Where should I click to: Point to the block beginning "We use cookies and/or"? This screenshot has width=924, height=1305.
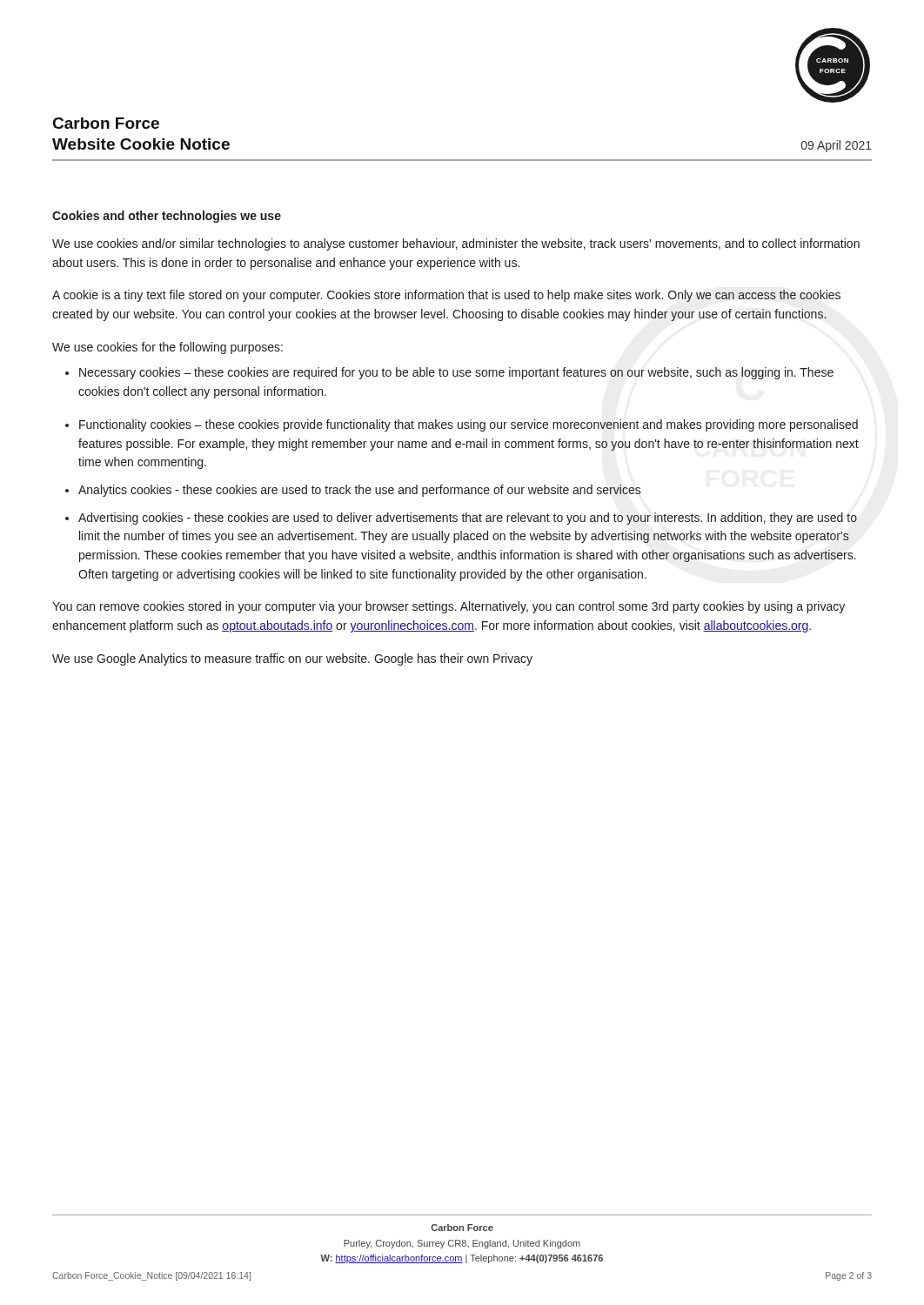coord(462,254)
